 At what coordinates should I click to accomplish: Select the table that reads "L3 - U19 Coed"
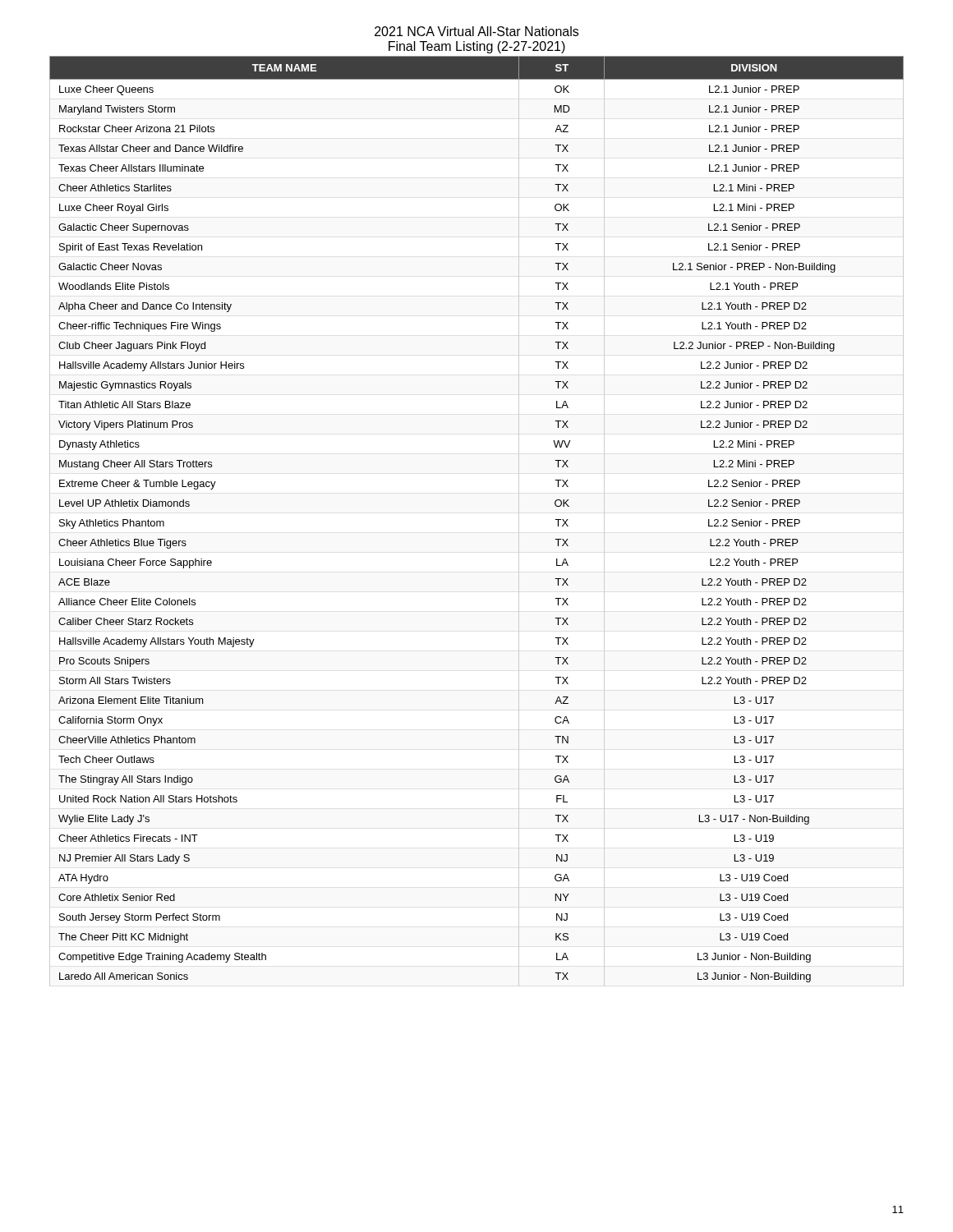(x=476, y=521)
